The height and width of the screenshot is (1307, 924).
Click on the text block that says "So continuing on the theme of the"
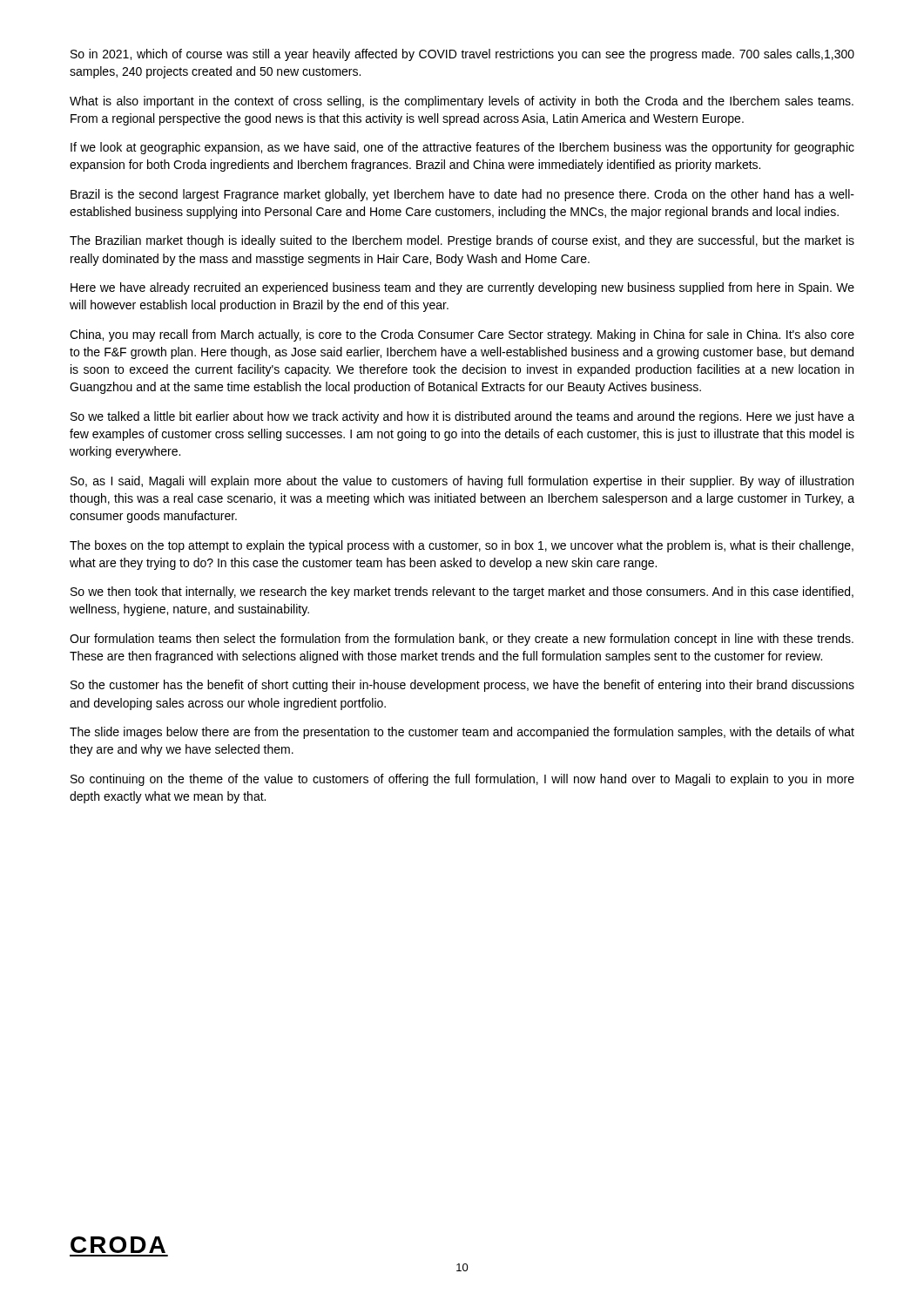point(462,787)
